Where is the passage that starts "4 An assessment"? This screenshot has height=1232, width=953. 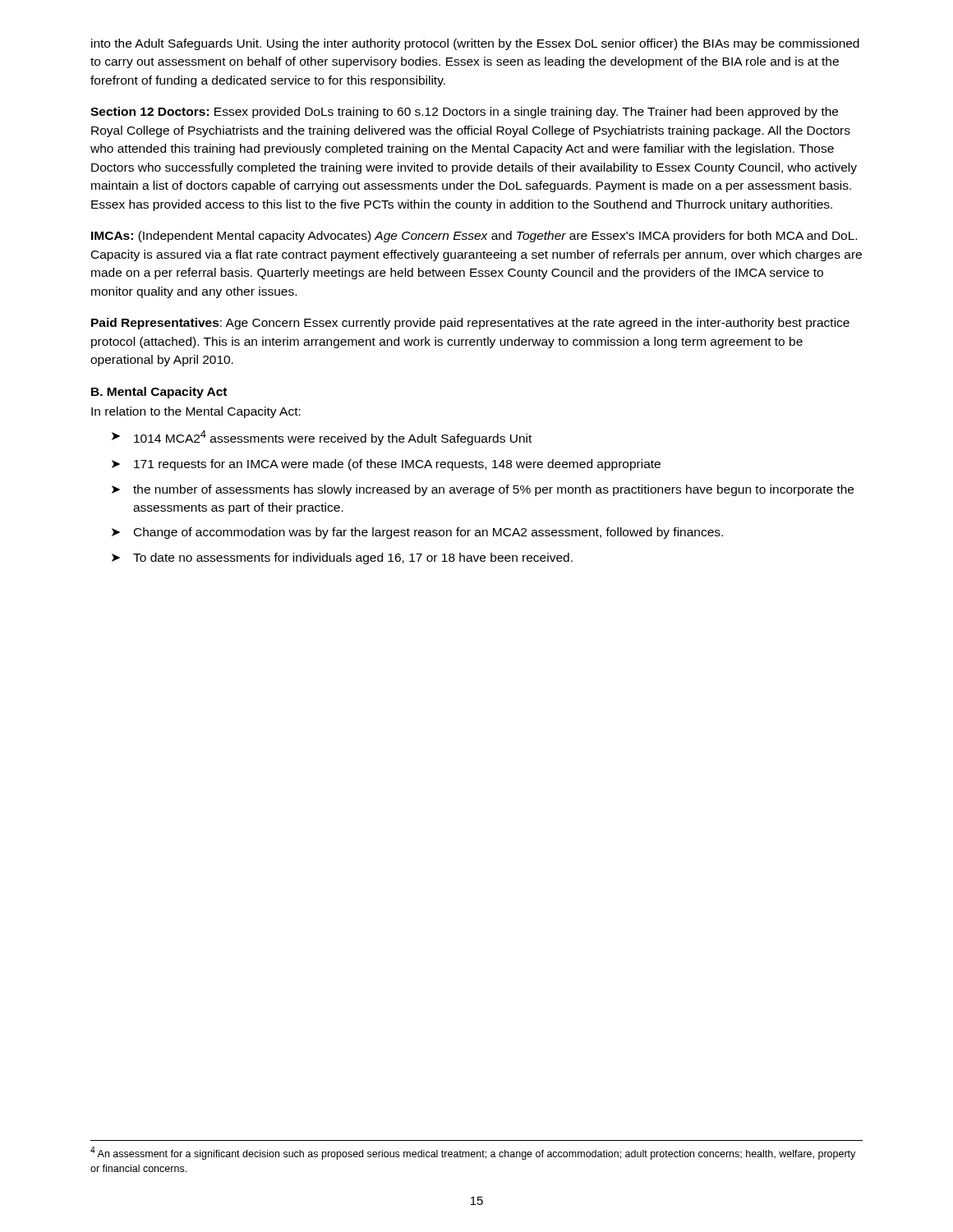pyautogui.click(x=476, y=1160)
